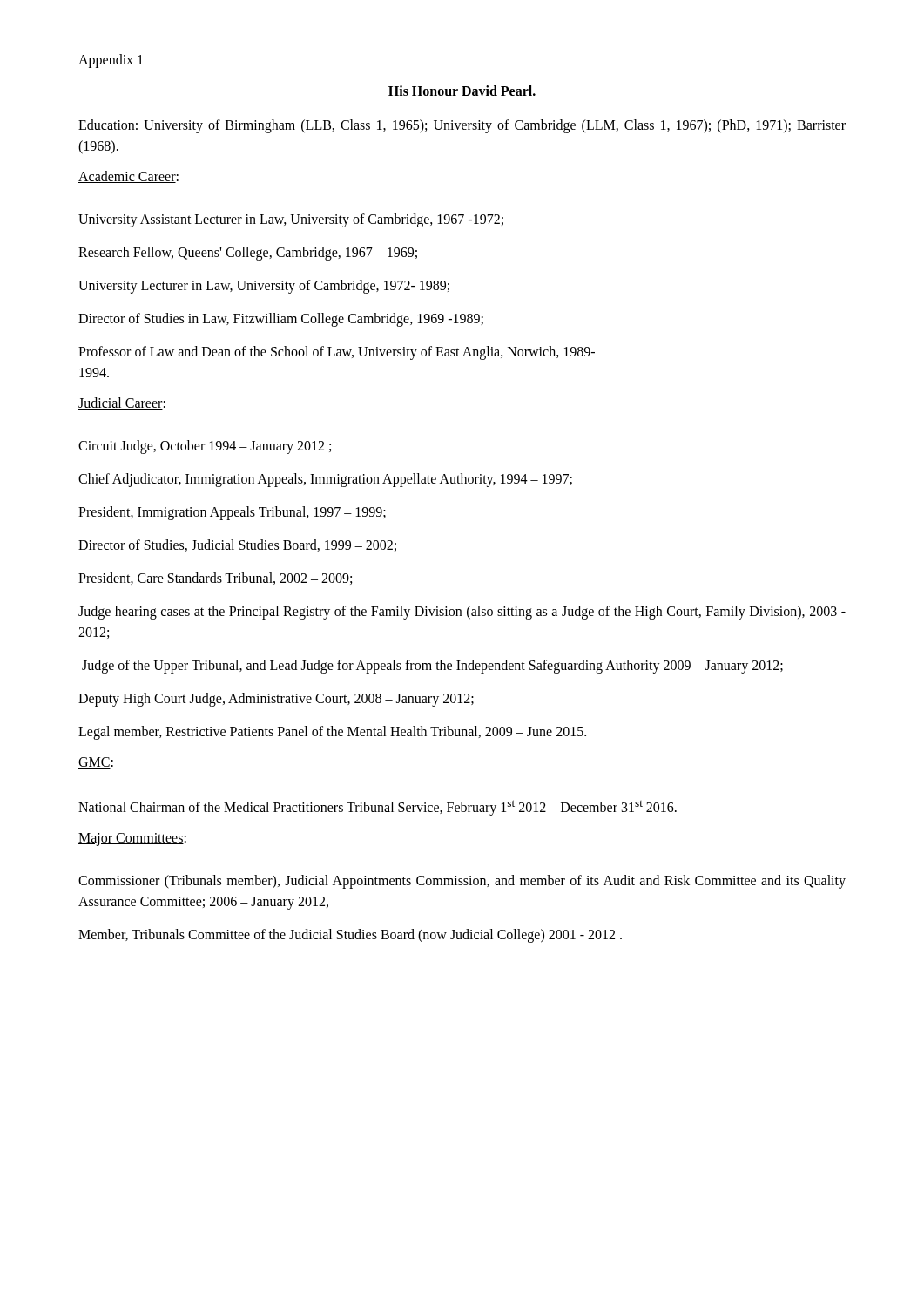
Task: Click the passage that begins "Commissioner (Tribunals member), Judicial Appointments Commission,"
Action: pos(462,891)
